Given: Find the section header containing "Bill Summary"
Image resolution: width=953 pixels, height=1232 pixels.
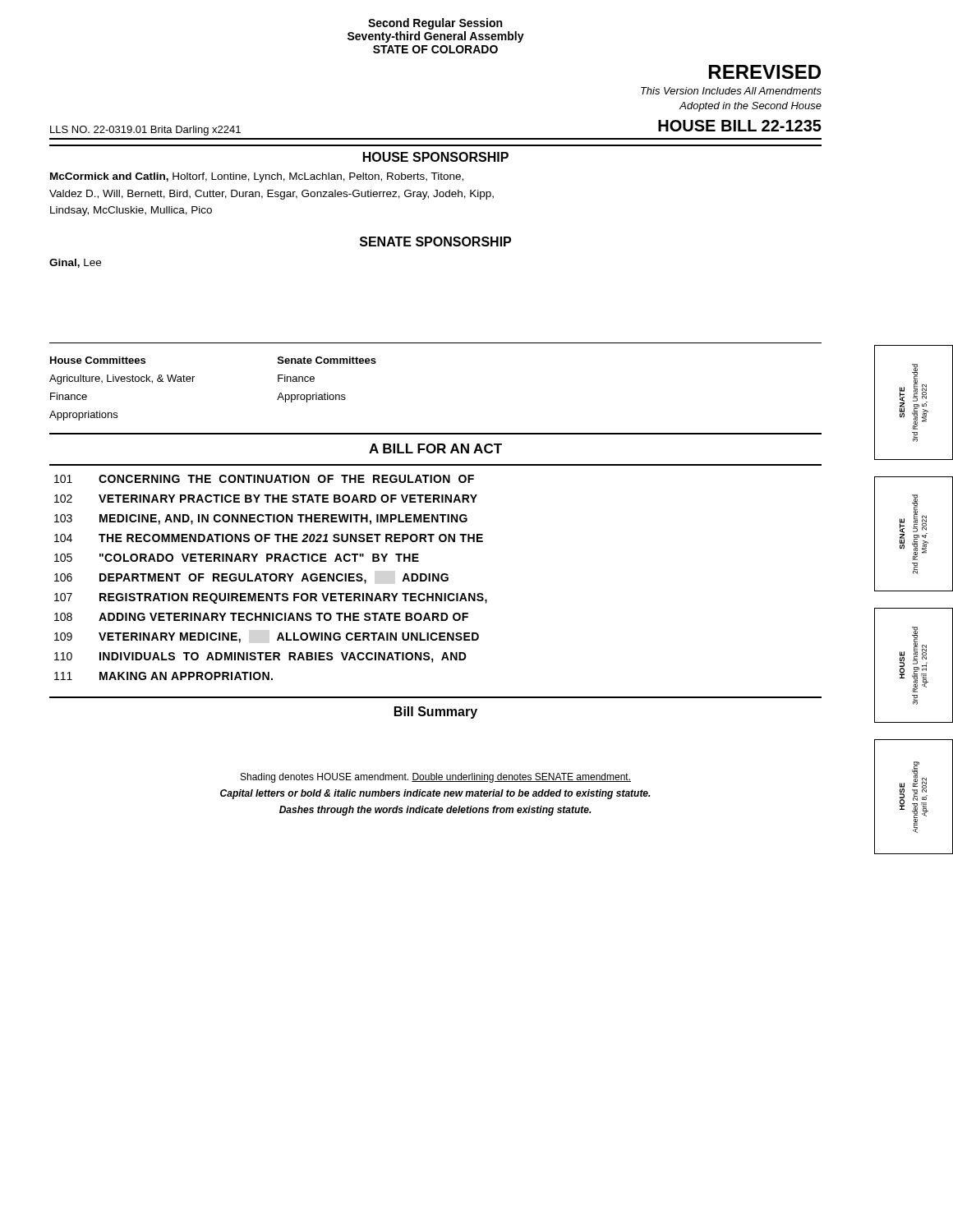Looking at the screenshot, I should (435, 711).
